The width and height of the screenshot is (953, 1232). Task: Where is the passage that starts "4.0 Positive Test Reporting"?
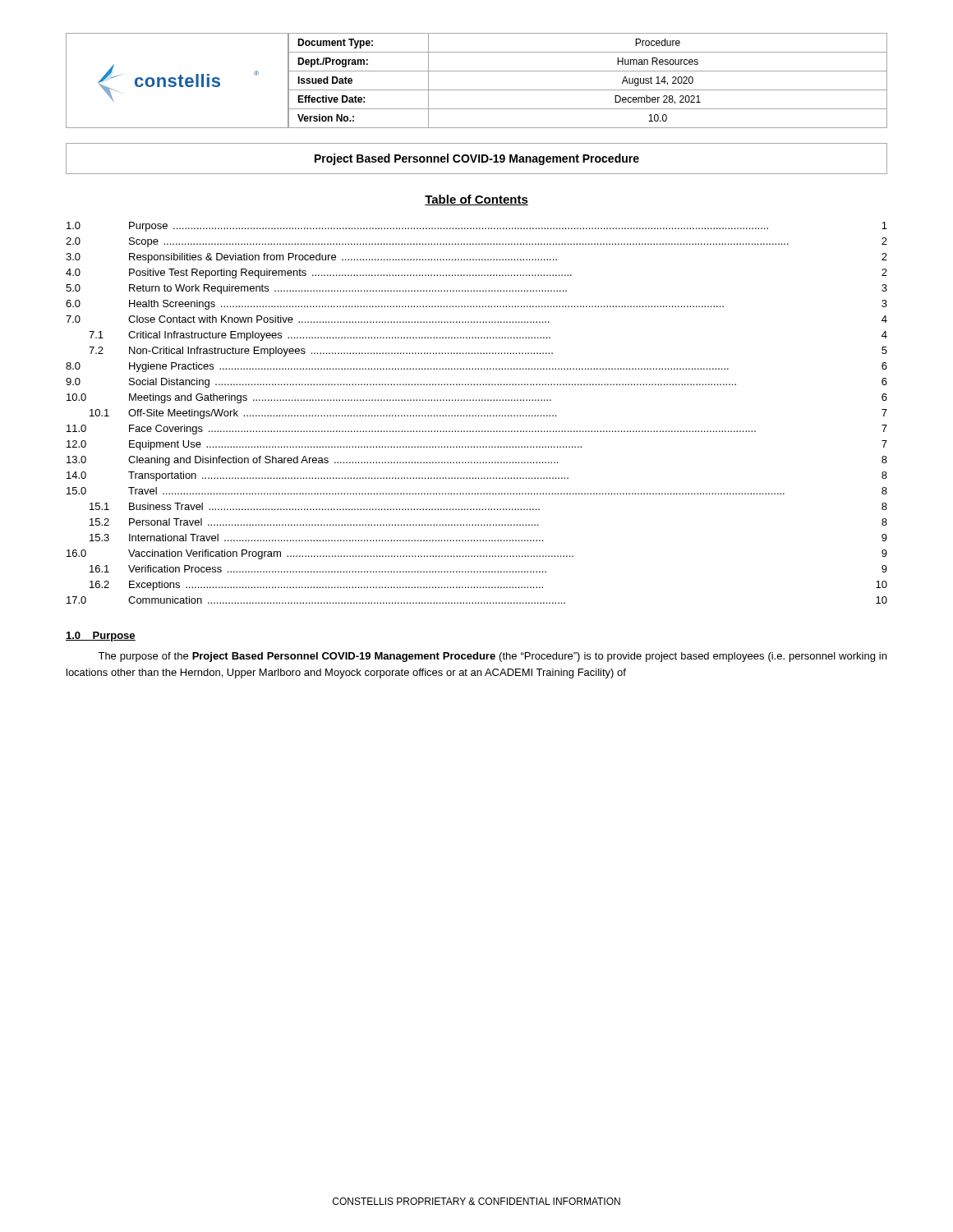pos(476,272)
